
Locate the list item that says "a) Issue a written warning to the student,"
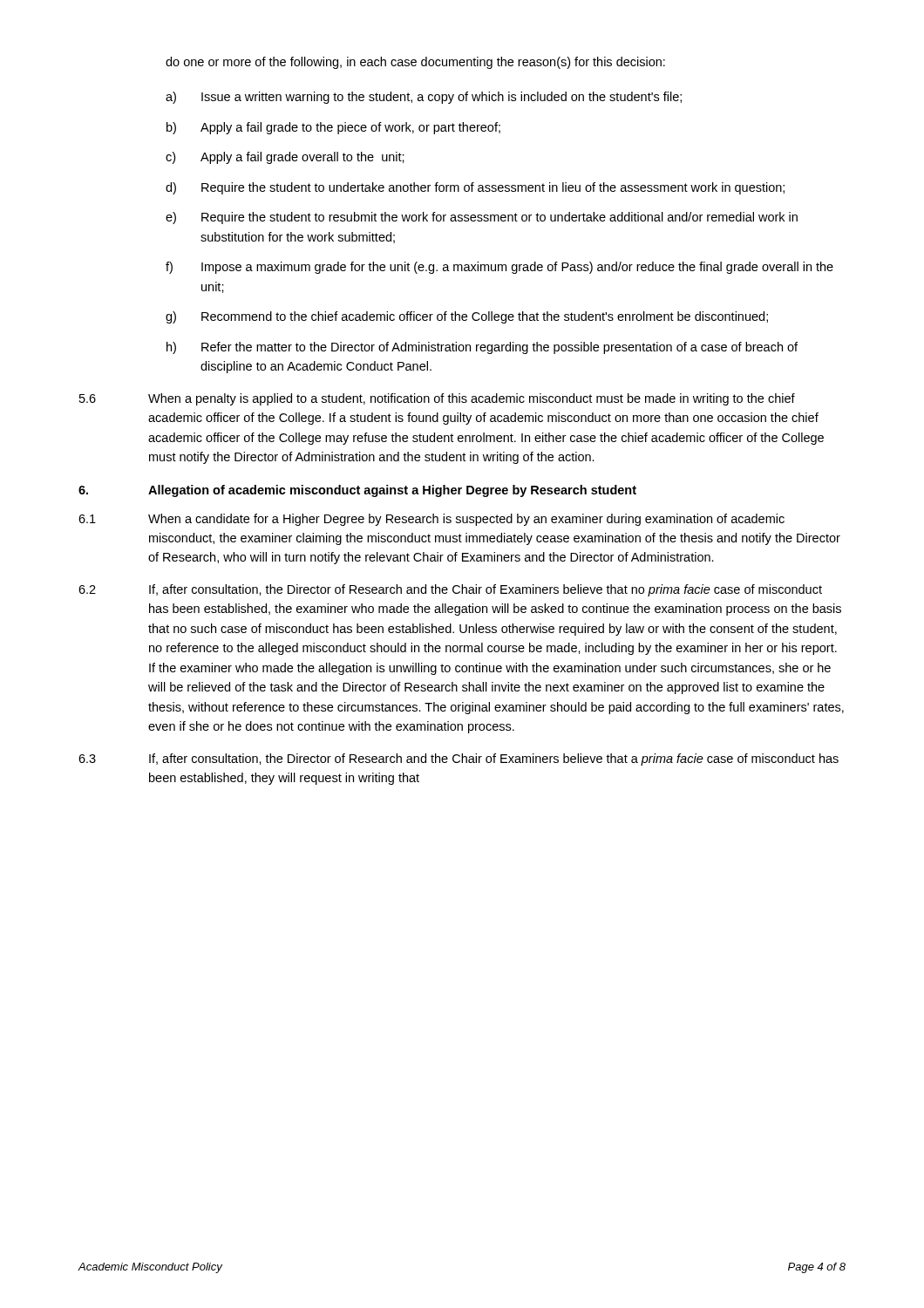(x=506, y=97)
